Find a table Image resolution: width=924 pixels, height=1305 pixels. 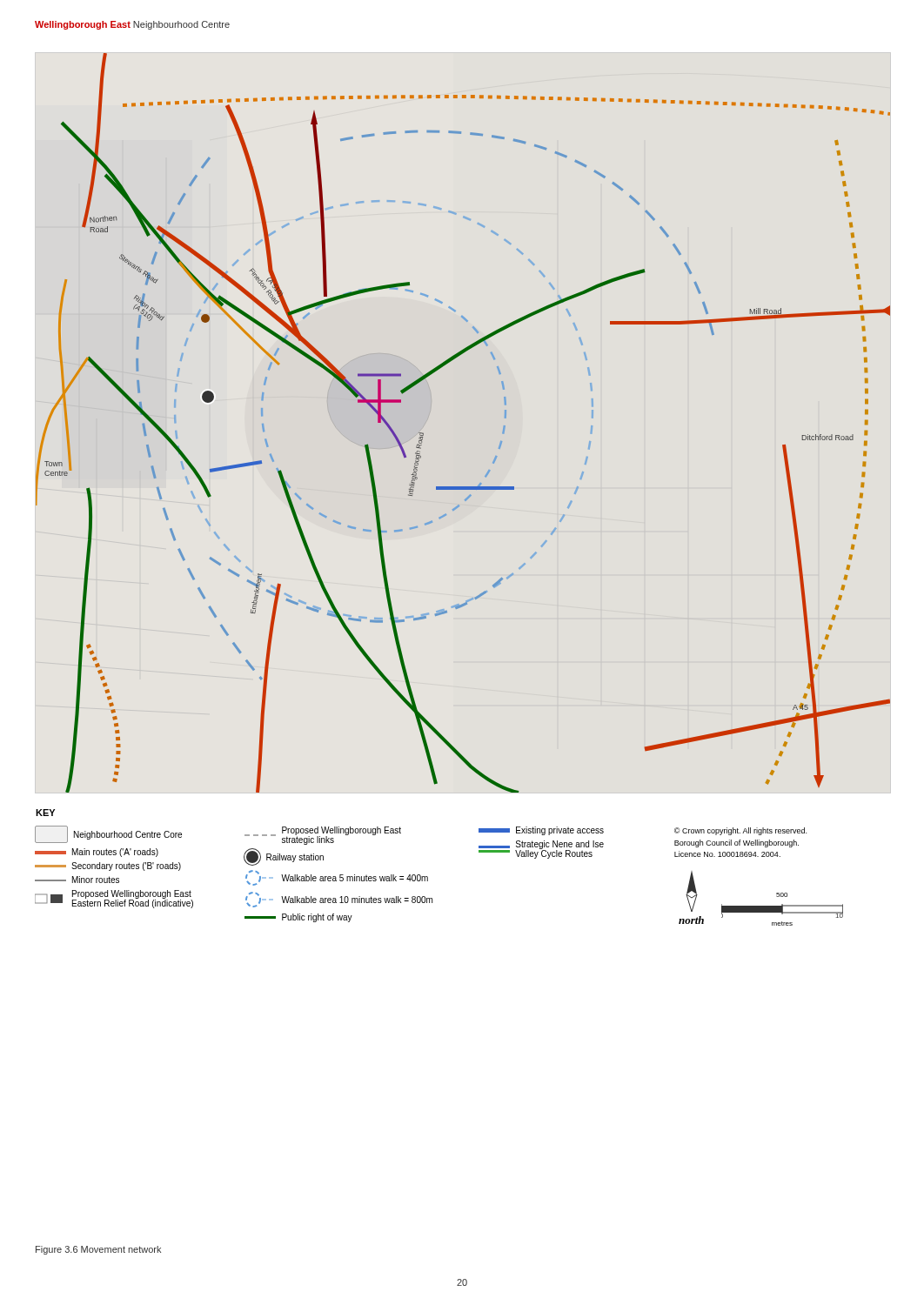pos(462,867)
